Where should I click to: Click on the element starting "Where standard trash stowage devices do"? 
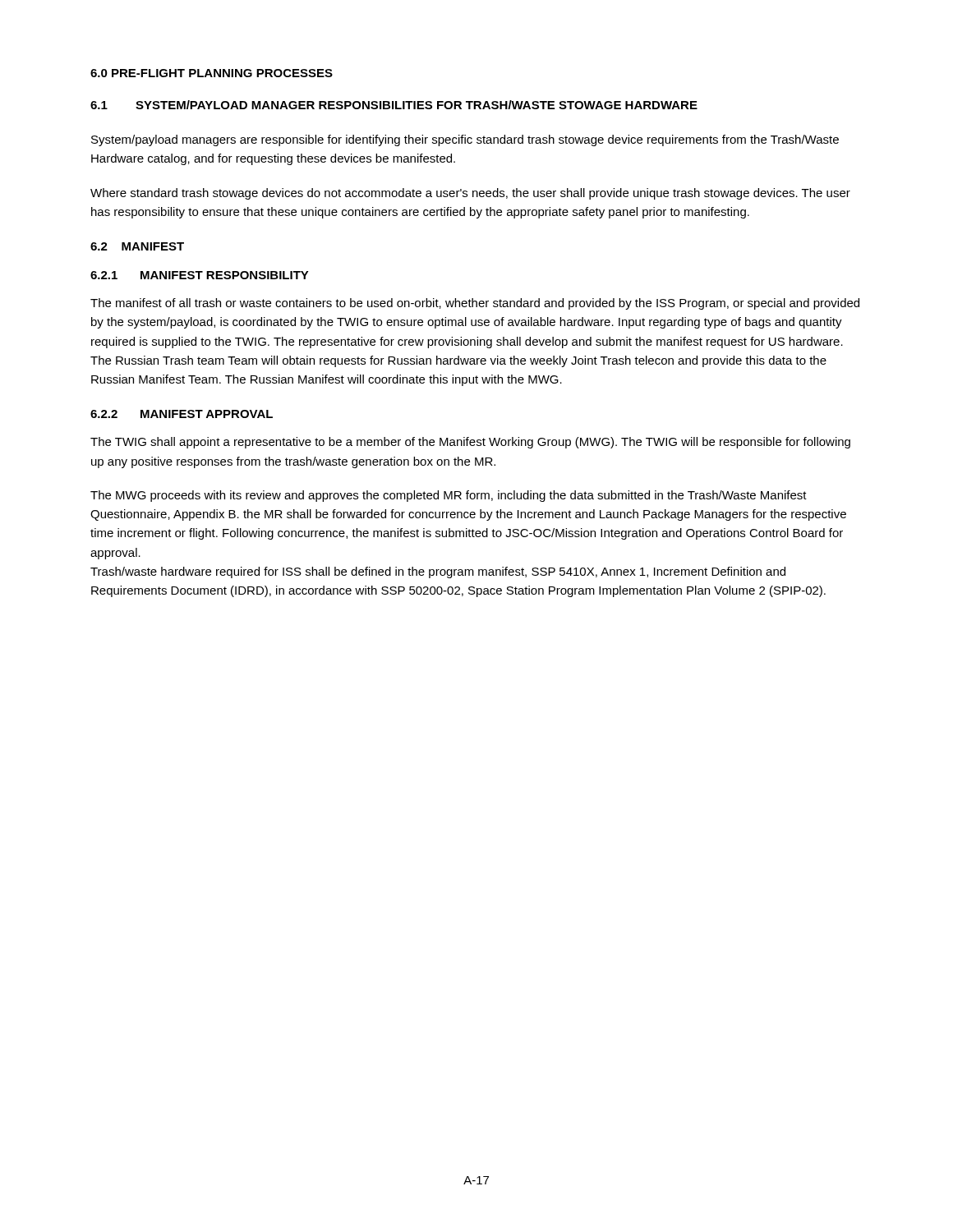click(476, 202)
